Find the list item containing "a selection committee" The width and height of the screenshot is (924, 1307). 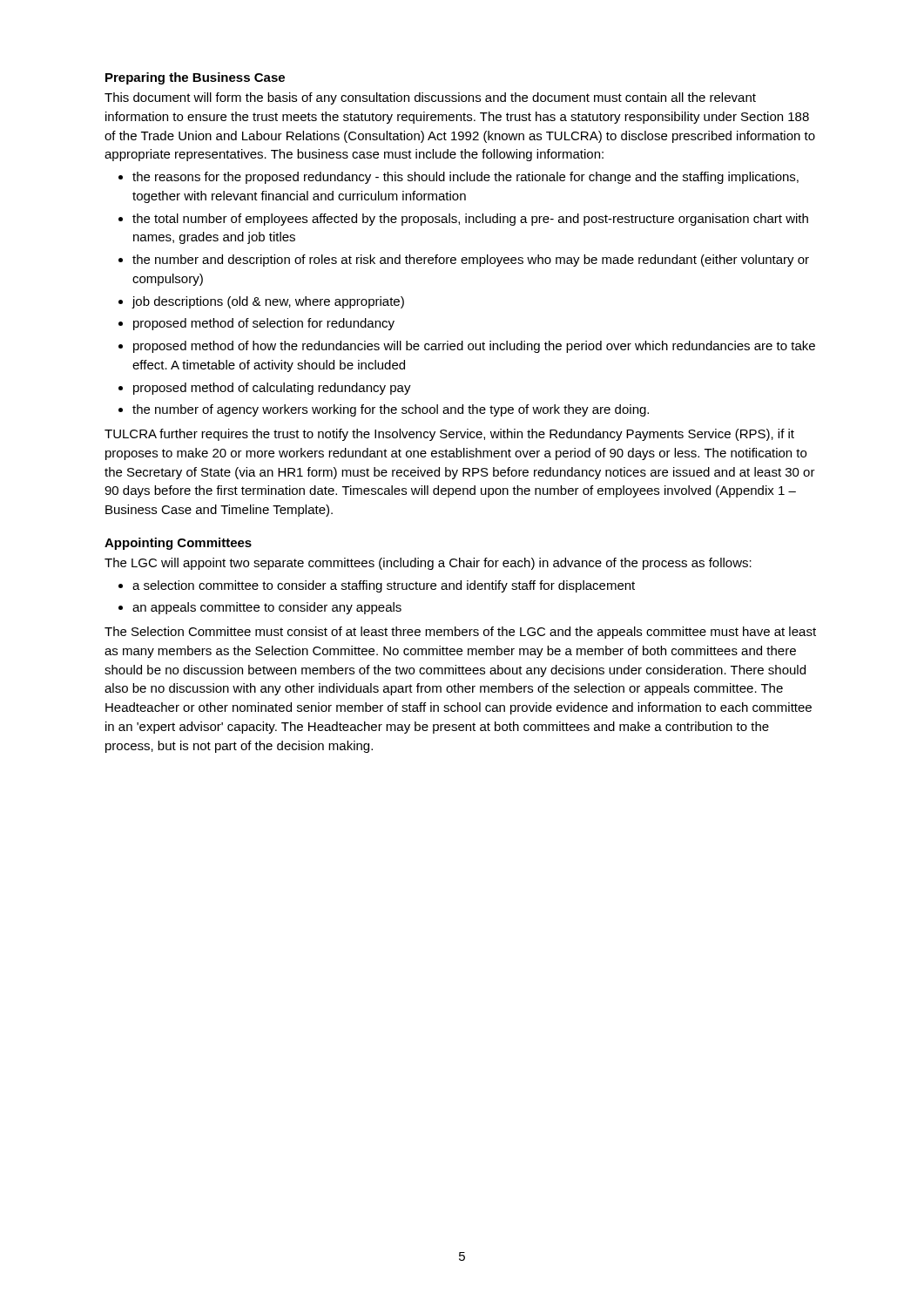pos(384,585)
